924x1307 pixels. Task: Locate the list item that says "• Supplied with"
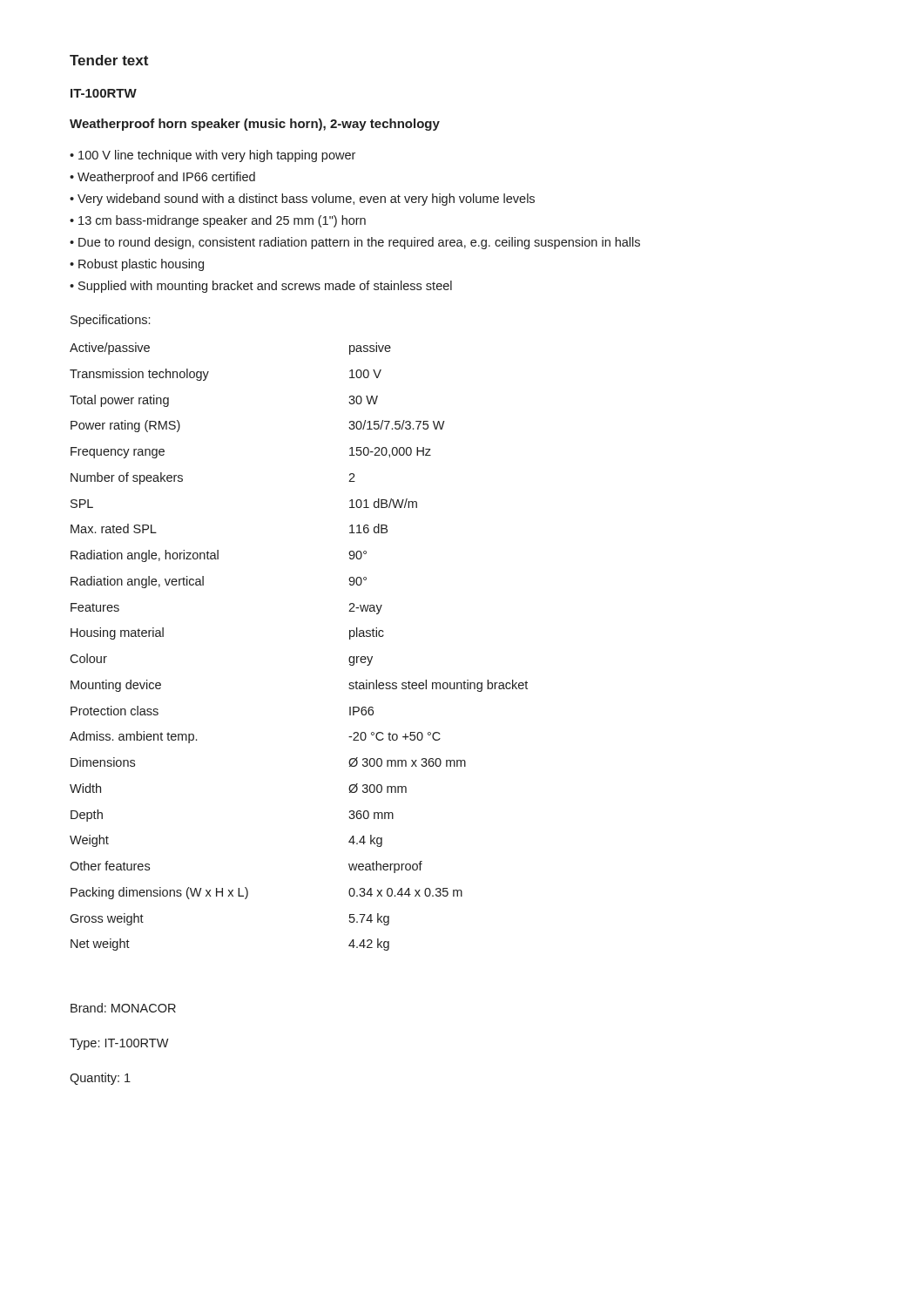click(261, 286)
